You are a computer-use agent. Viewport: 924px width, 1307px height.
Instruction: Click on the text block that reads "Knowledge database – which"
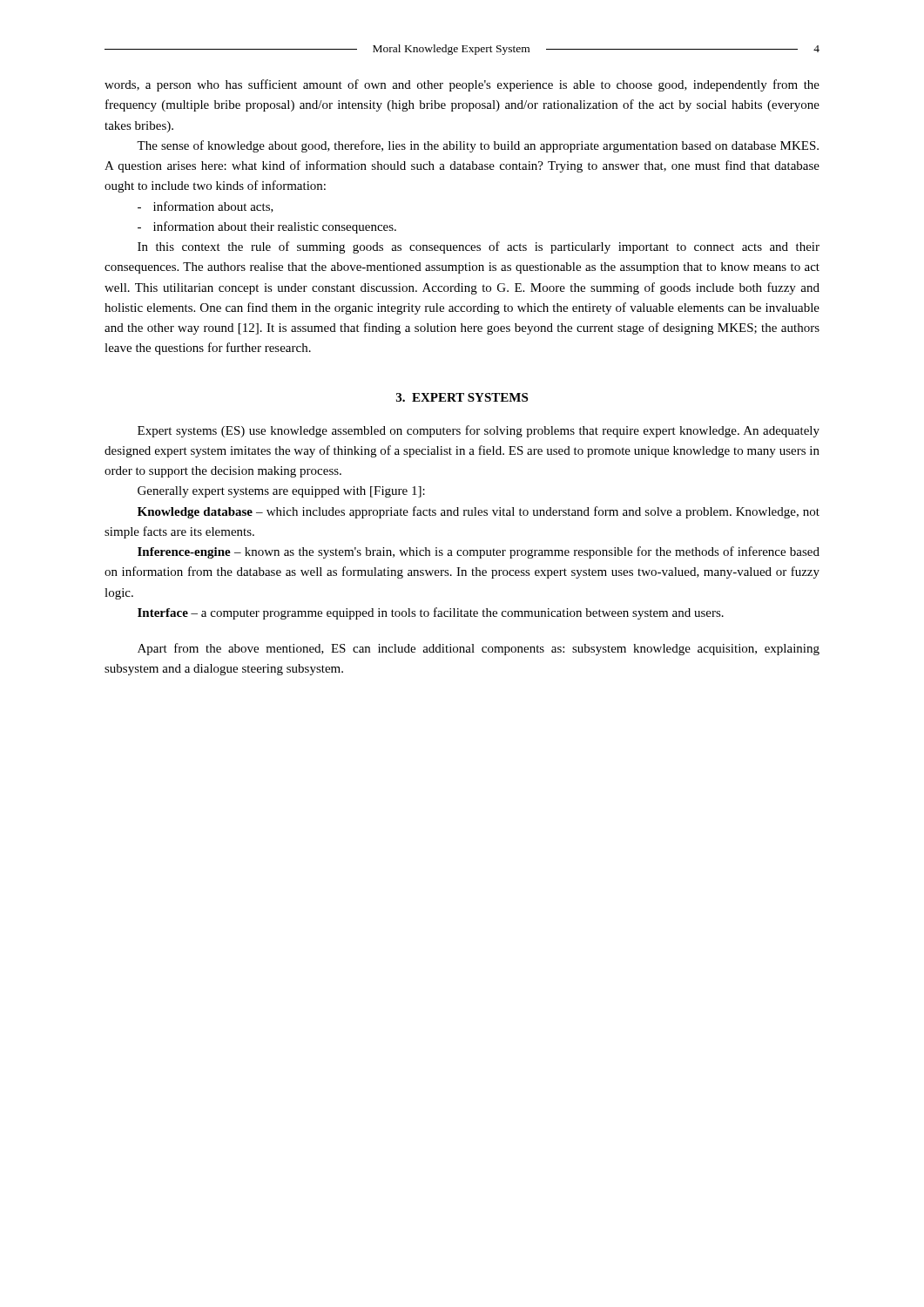462,522
